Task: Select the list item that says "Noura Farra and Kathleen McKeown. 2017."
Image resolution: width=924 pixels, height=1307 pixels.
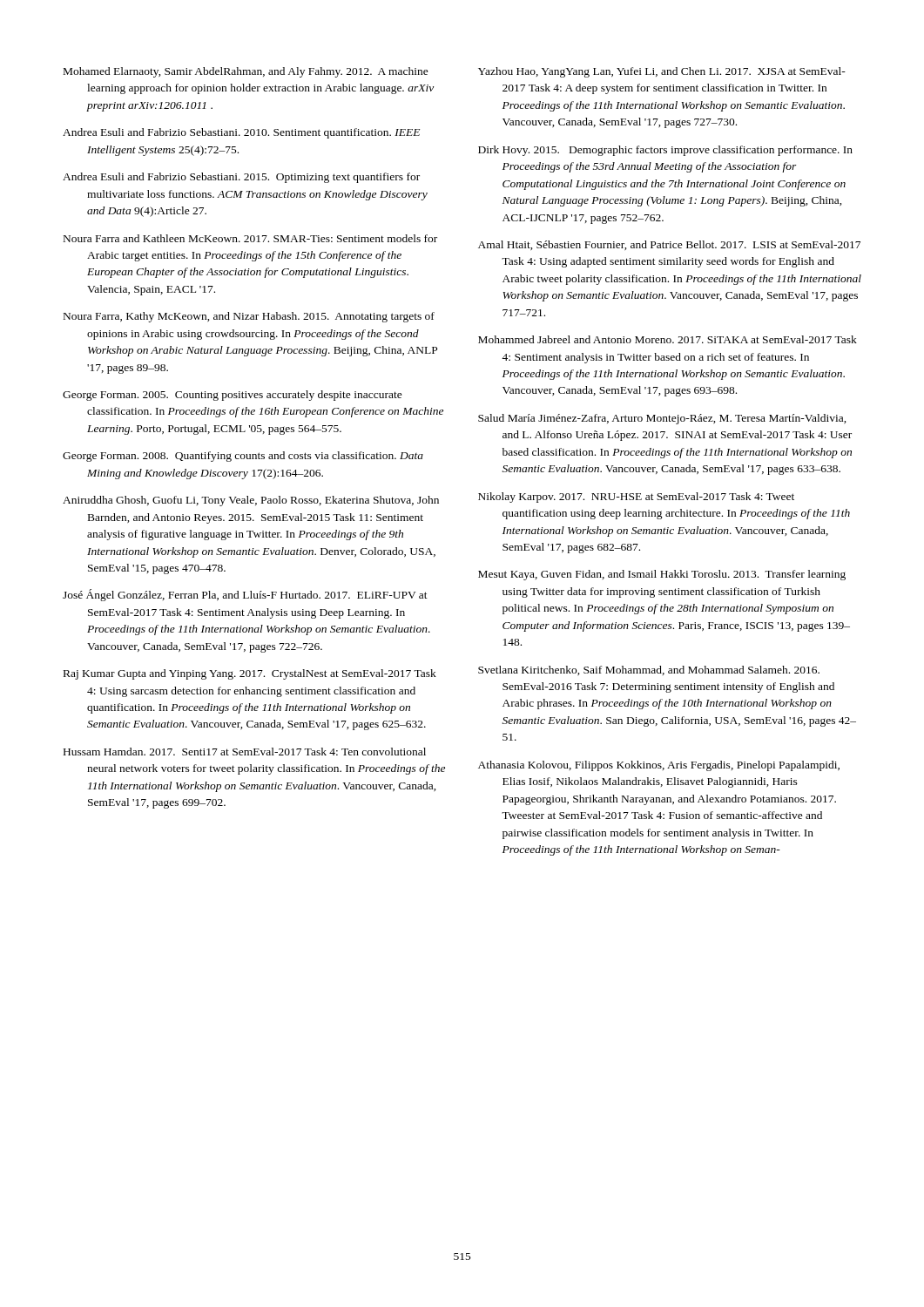Action: [x=250, y=263]
